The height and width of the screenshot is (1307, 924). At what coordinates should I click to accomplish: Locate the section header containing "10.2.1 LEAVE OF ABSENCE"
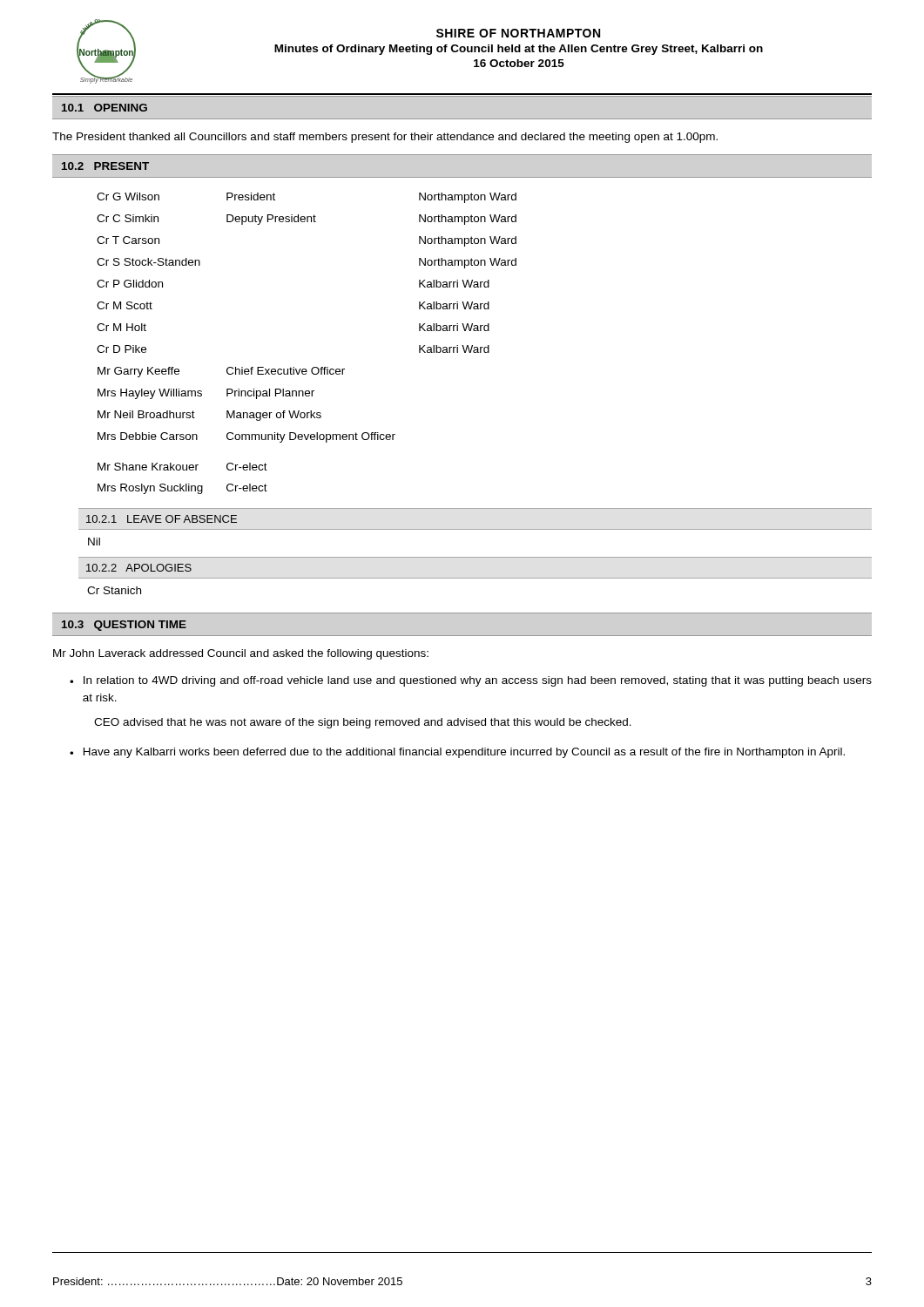click(161, 519)
